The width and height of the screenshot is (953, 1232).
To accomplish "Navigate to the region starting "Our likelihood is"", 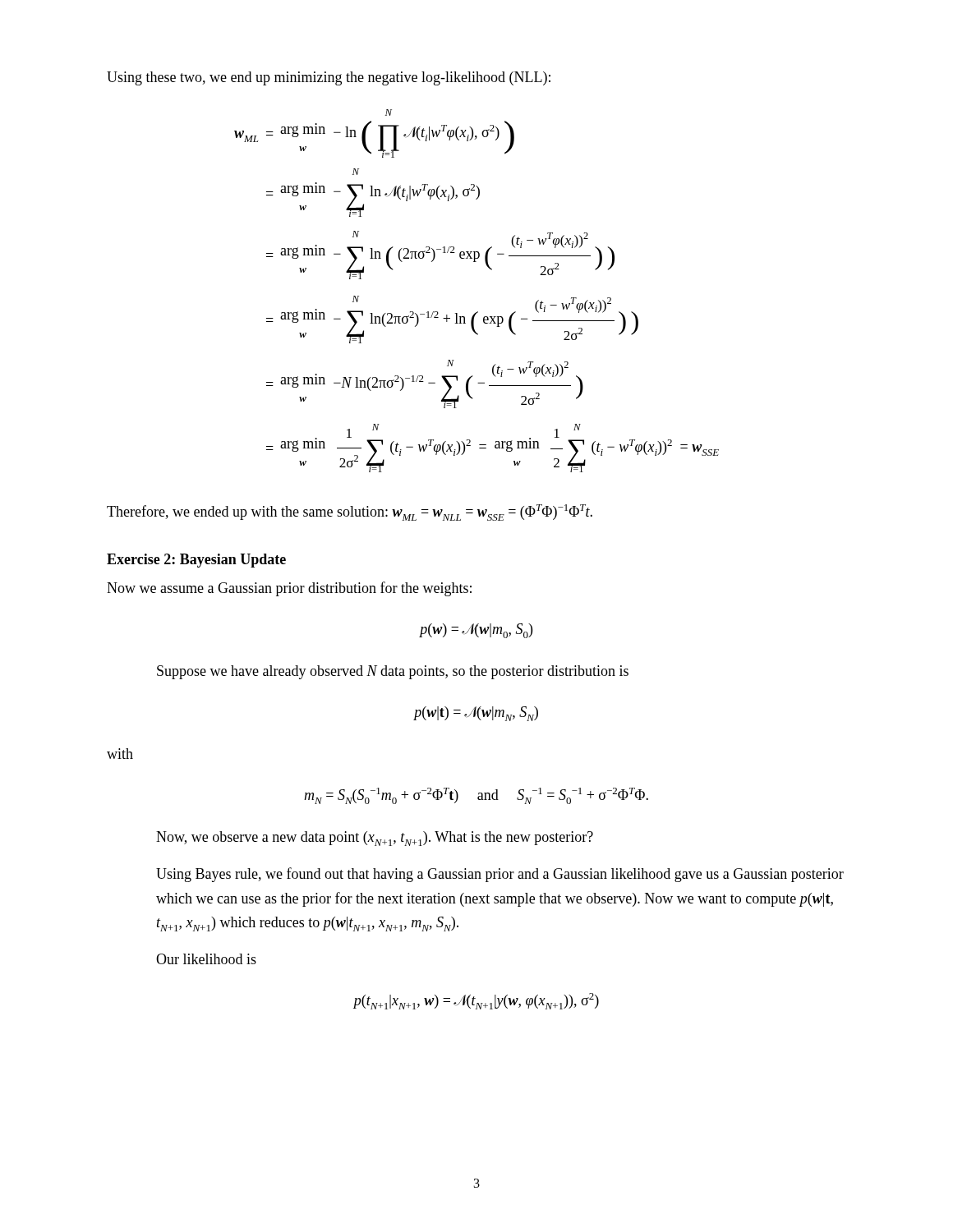I will pyautogui.click(x=206, y=960).
